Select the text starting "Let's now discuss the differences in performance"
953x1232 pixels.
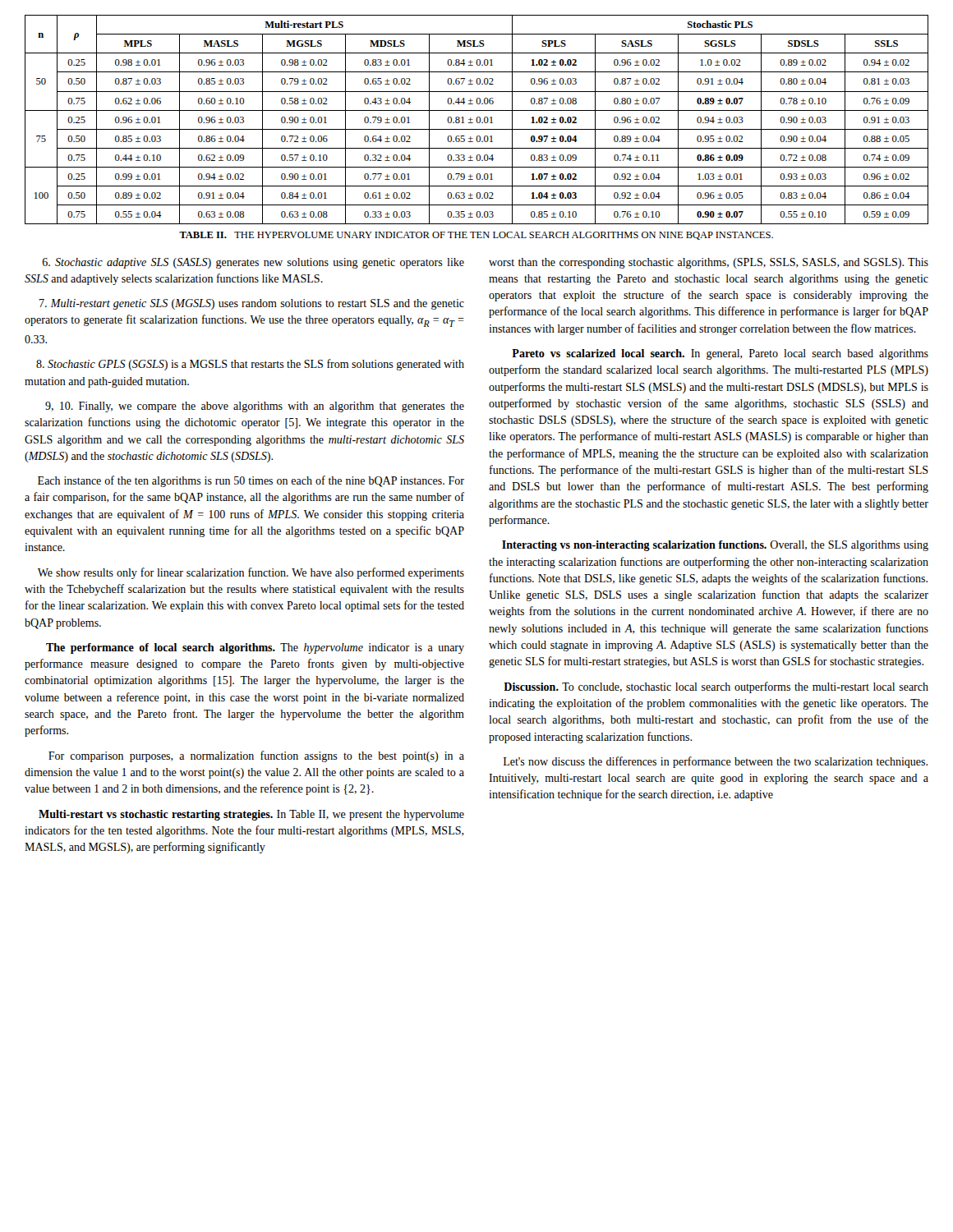(709, 778)
